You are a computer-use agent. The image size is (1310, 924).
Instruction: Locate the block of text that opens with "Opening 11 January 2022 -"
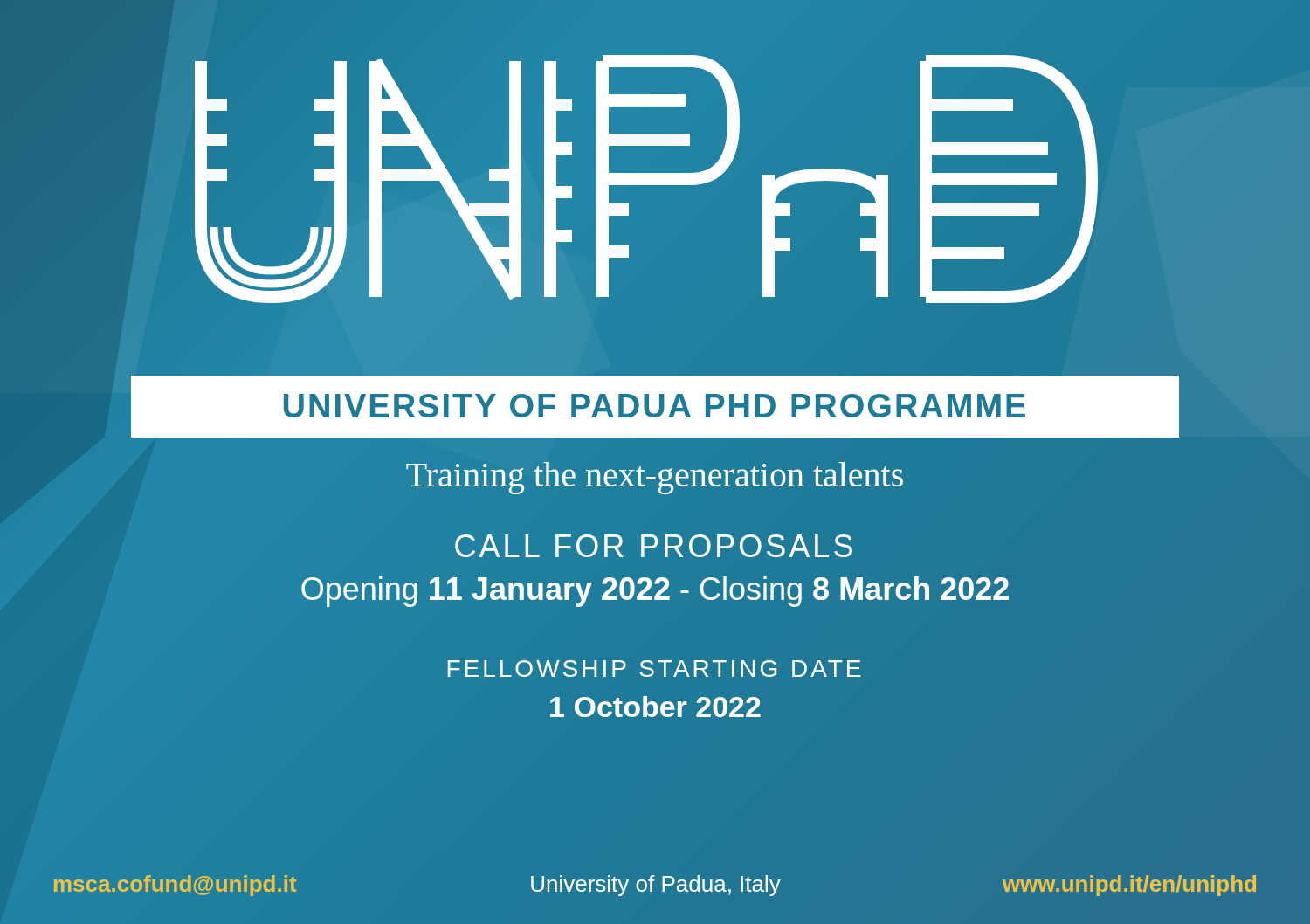(655, 589)
